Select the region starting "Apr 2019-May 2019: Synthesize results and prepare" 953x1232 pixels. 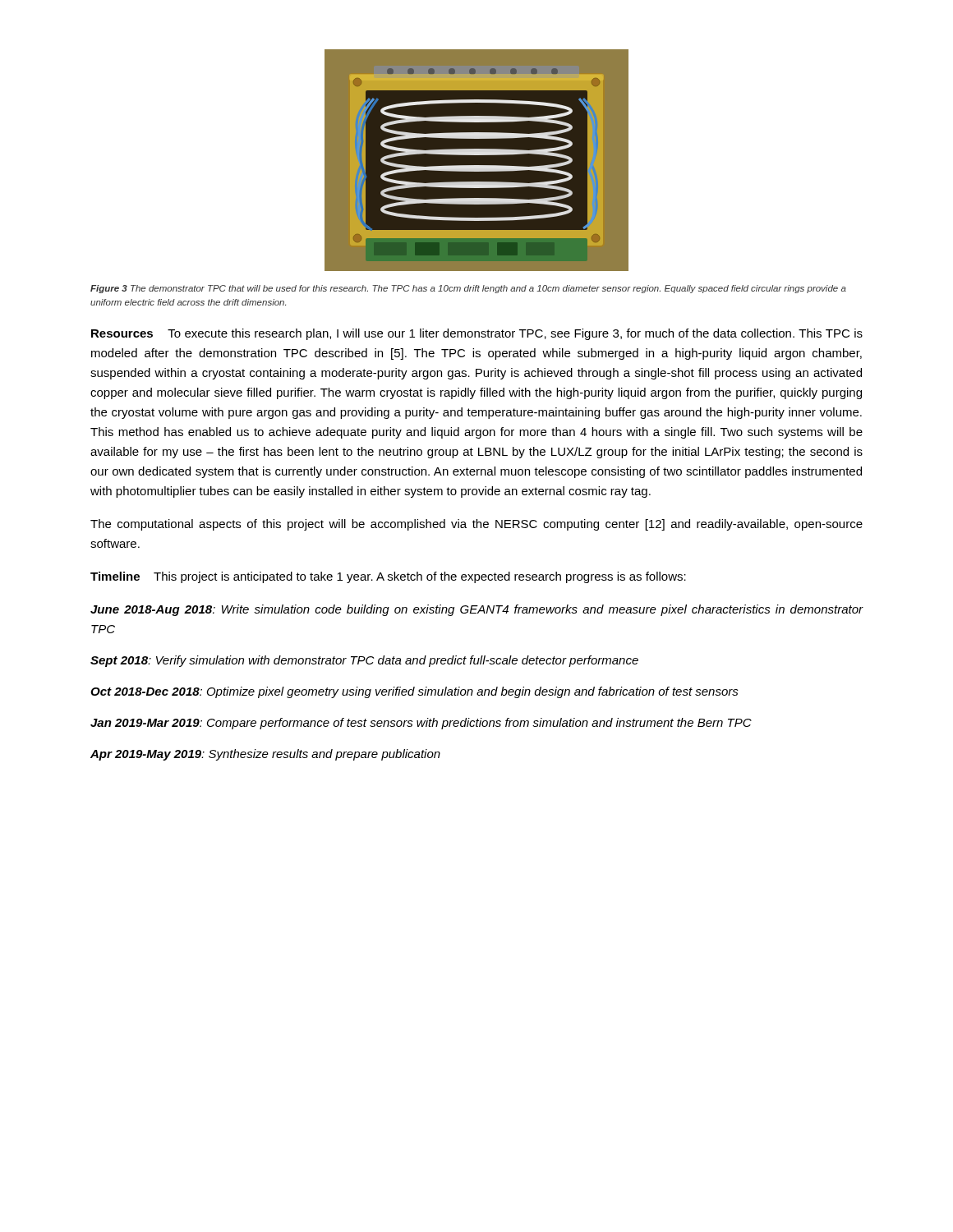[x=265, y=754]
